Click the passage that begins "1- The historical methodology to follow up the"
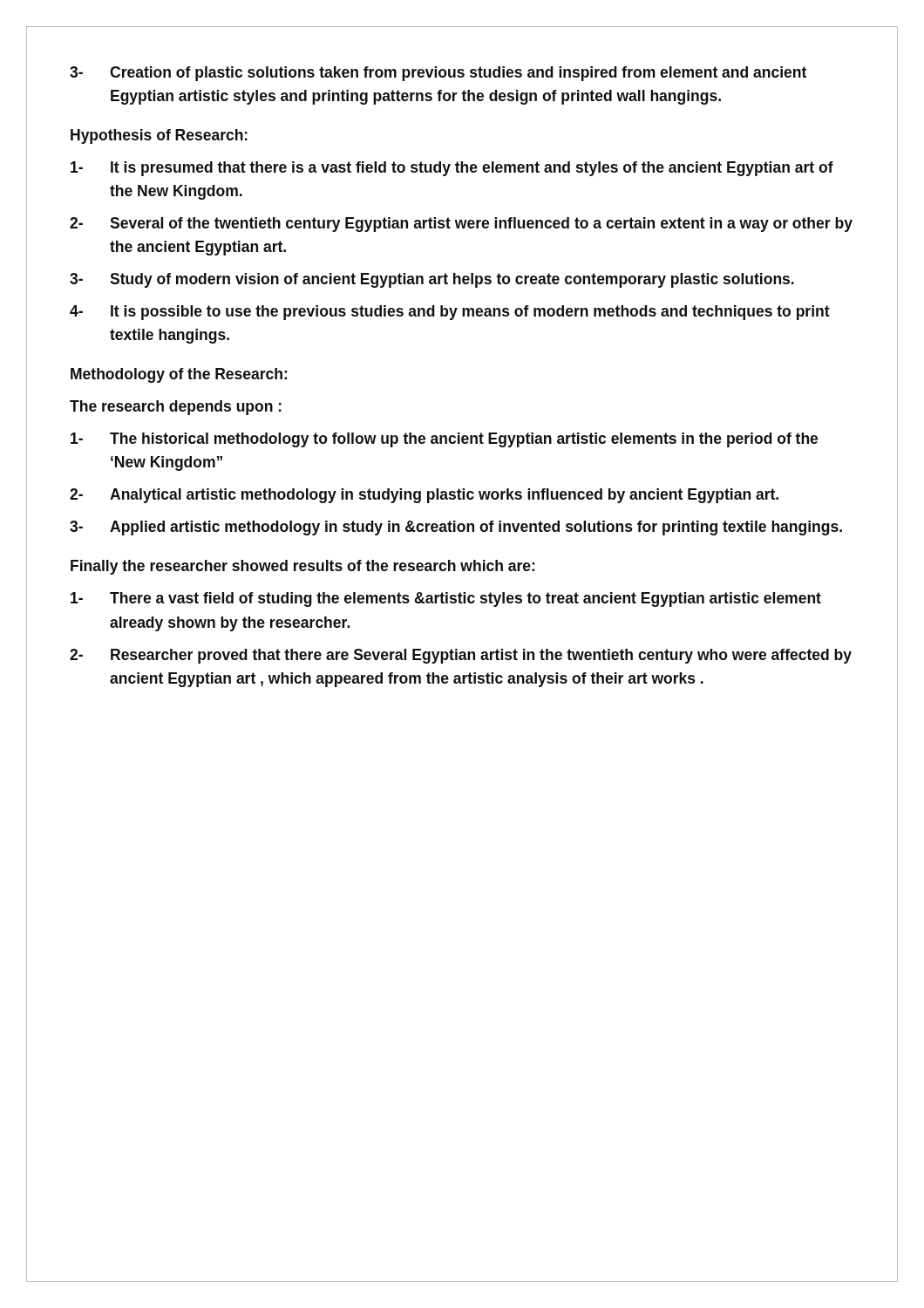This screenshot has width=924, height=1308. [462, 451]
